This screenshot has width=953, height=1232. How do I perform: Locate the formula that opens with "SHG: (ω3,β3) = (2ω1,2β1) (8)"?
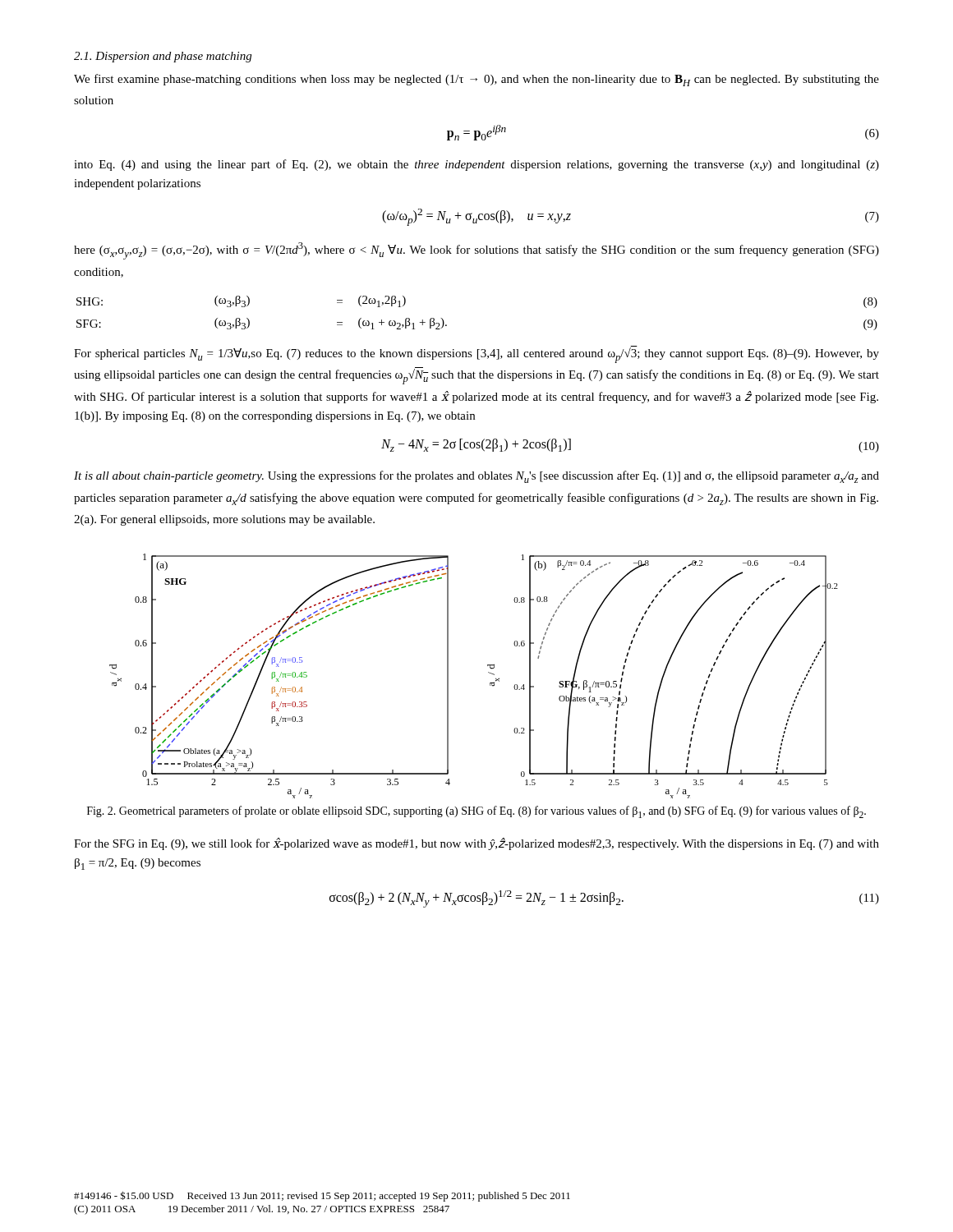[87, 301]
